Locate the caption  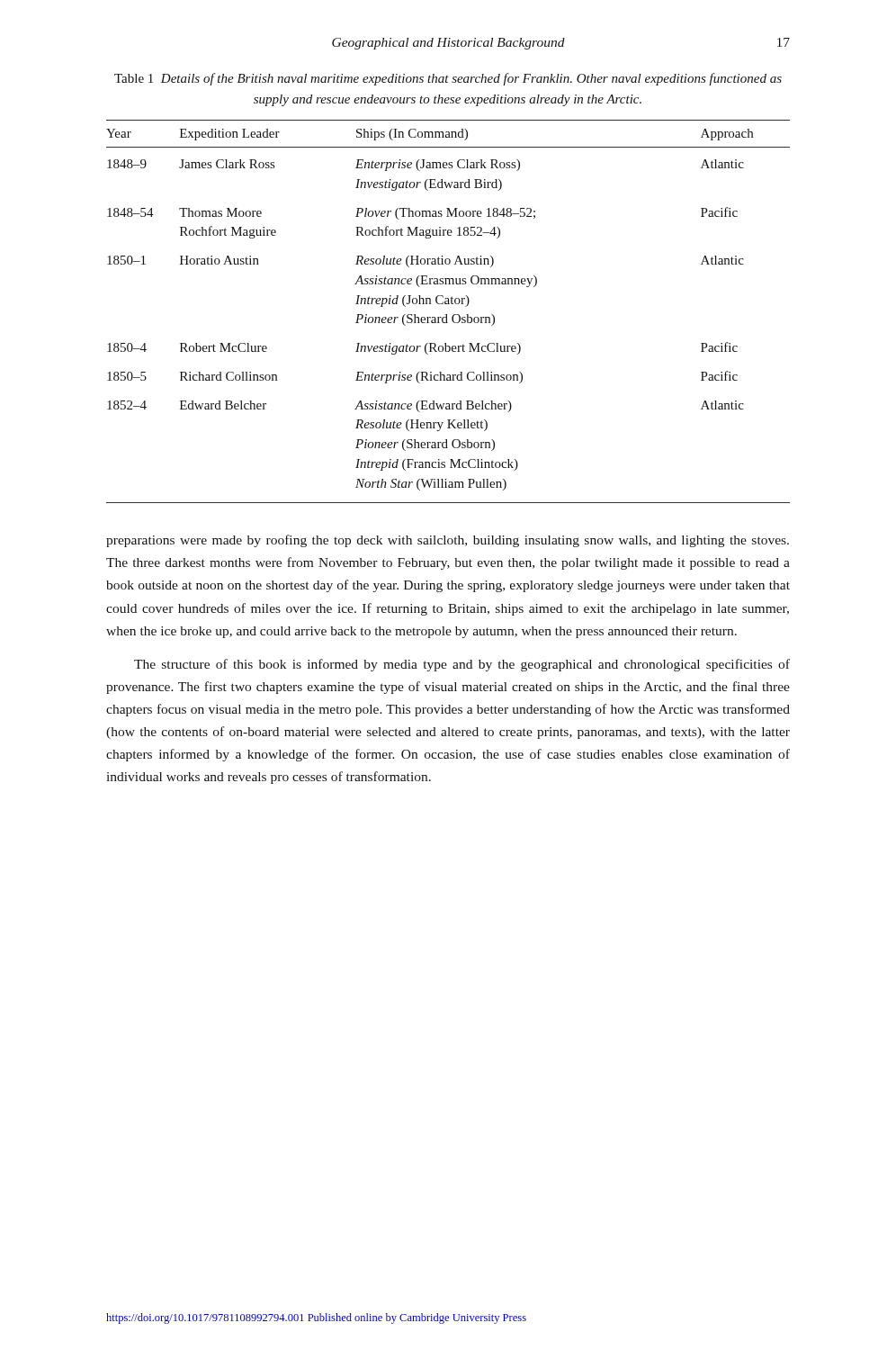pos(448,88)
